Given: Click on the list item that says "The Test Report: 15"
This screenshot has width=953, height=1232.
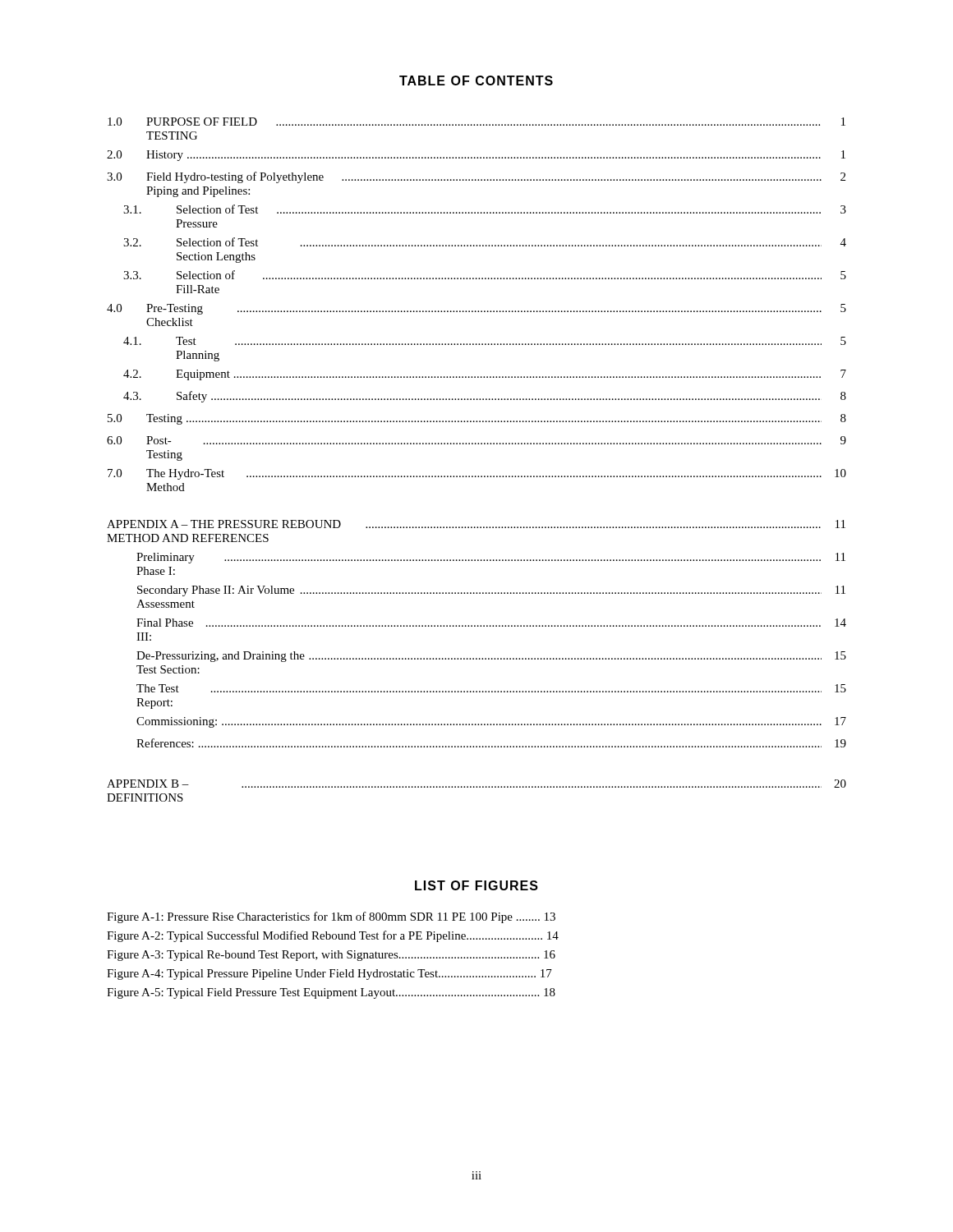Looking at the screenshot, I should click(x=491, y=696).
